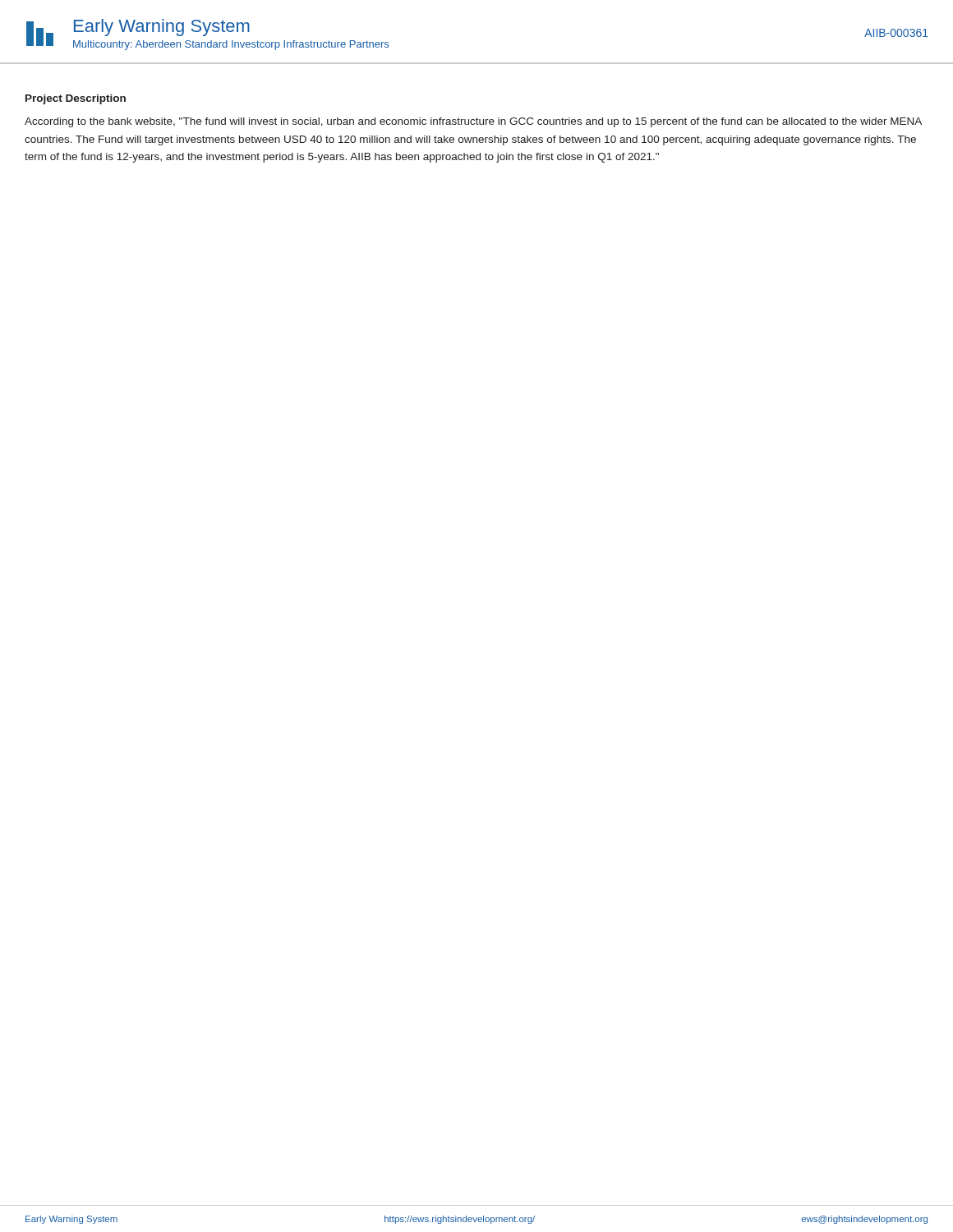Locate the section header
Image resolution: width=953 pixels, height=1232 pixels.
click(76, 98)
